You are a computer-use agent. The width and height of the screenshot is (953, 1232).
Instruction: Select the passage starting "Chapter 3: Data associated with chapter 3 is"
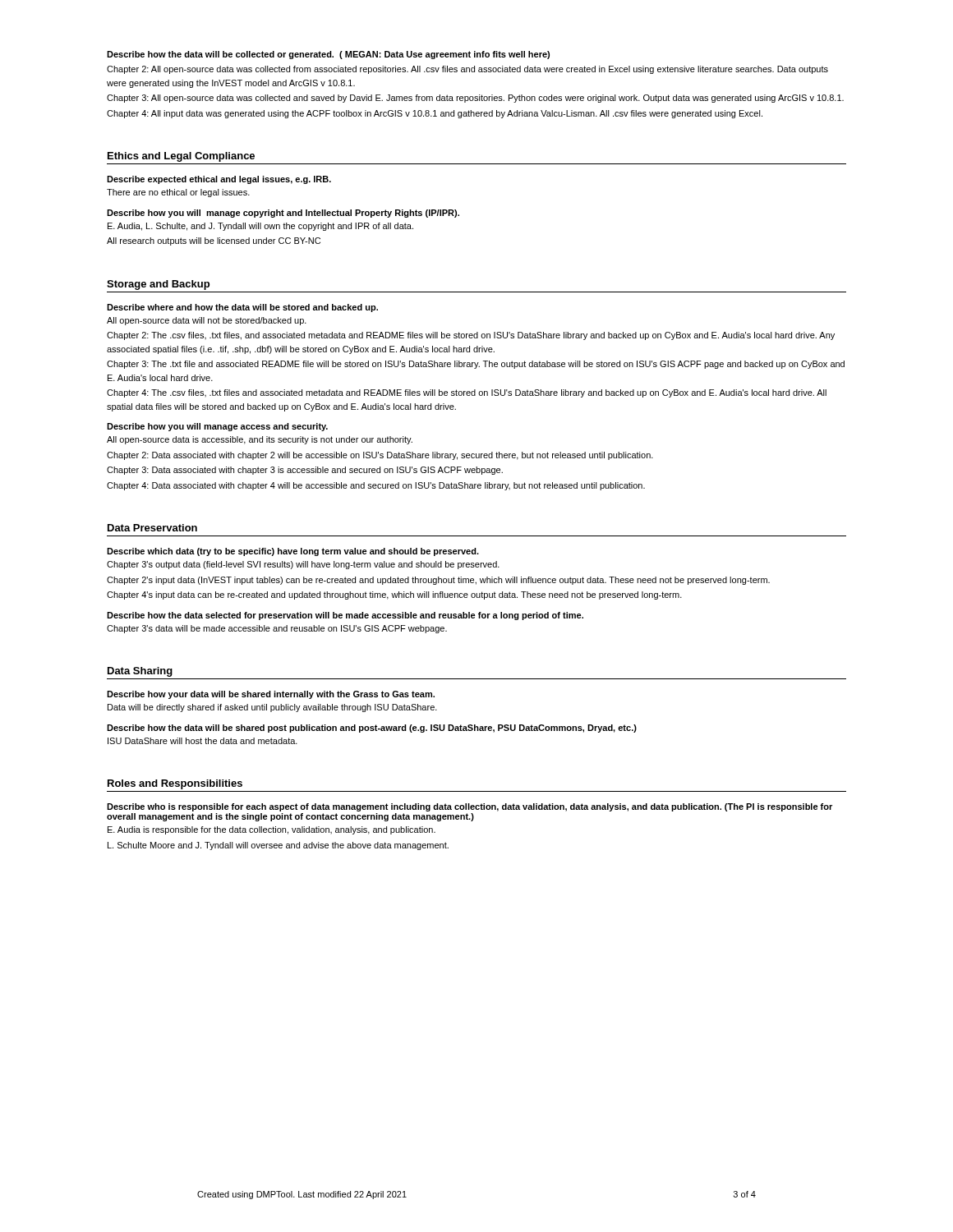[305, 470]
